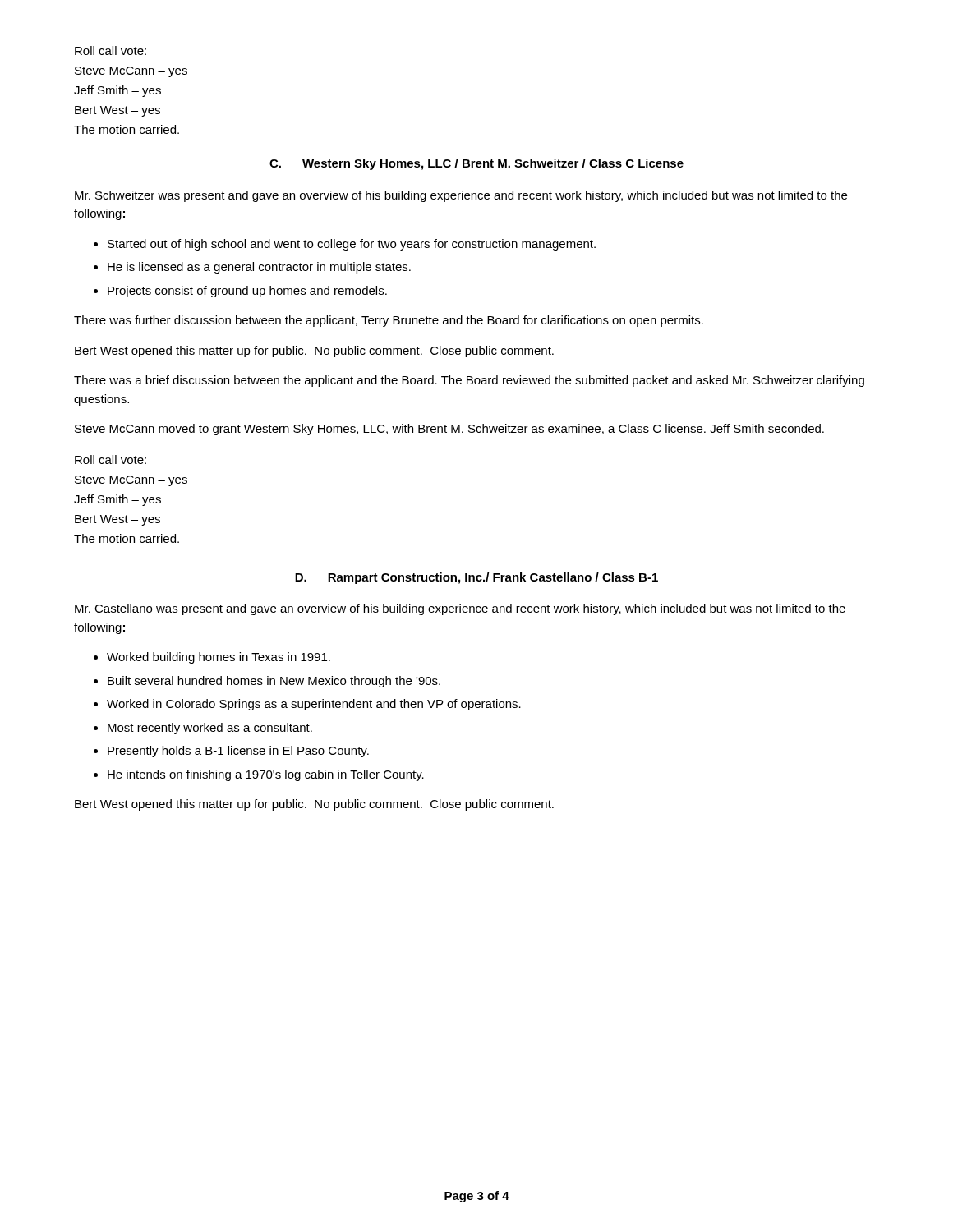The height and width of the screenshot is (1232, 953).
Task: Select the list item that says "Built several hundred homes in New Mexico through"
Action: point(274,680)
